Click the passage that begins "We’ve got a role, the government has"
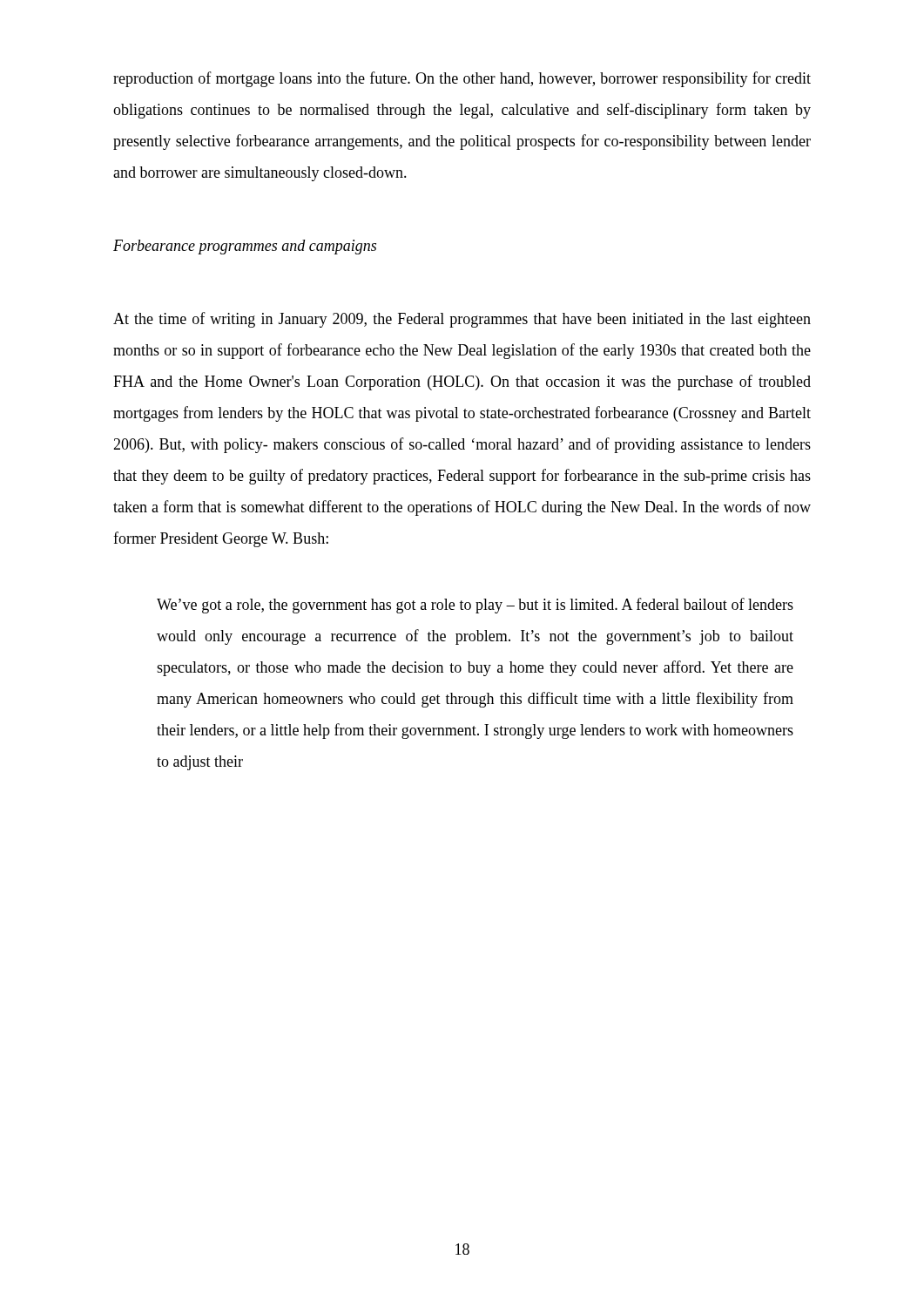The height and width of the screenshot is (1307, 924). tap(475, 683)
